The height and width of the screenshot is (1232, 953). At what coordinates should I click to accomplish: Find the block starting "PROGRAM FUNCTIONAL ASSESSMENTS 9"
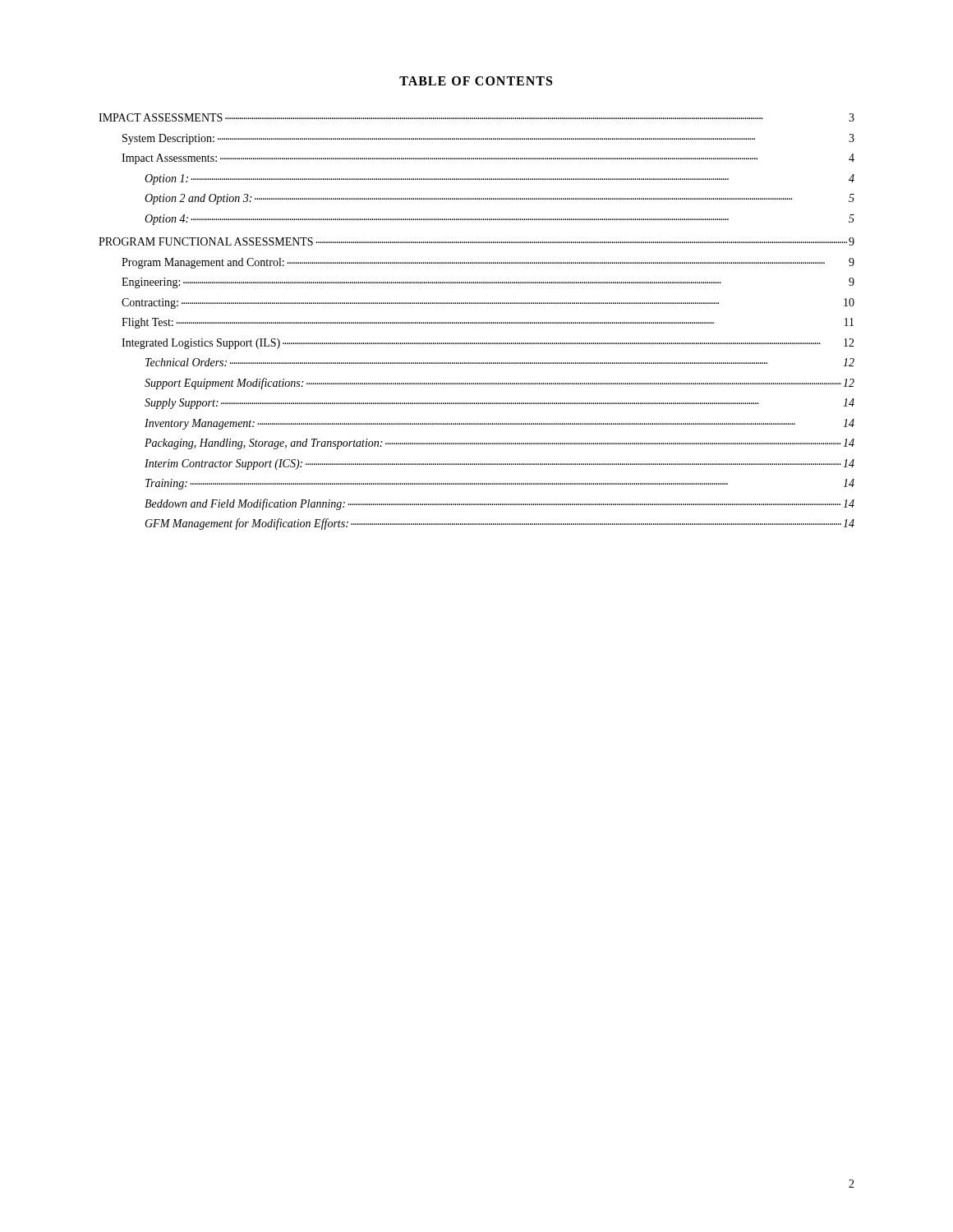pyautogui.click(x=476, y=243)
